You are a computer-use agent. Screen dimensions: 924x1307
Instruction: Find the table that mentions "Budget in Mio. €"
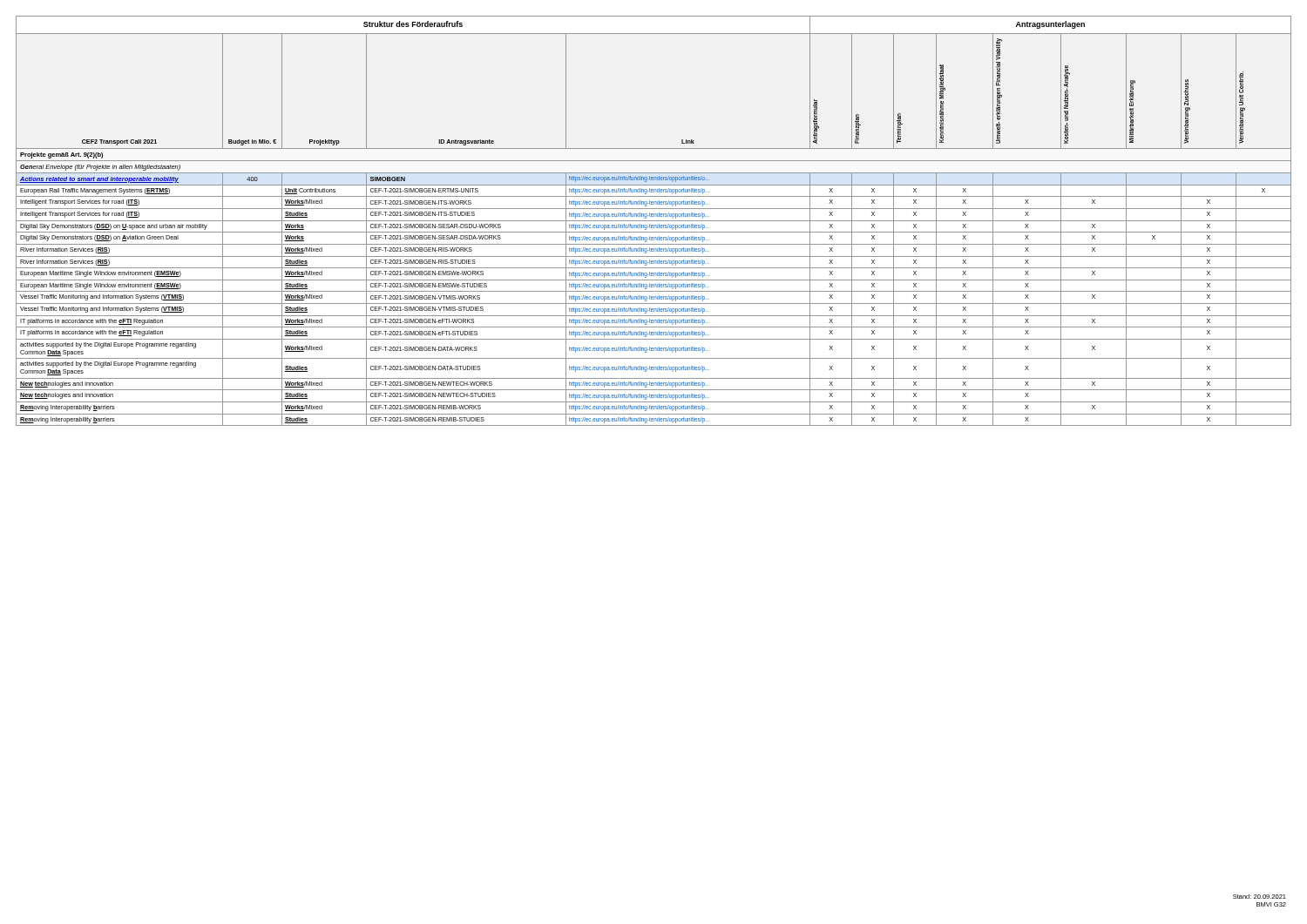(x=654, y=221)
